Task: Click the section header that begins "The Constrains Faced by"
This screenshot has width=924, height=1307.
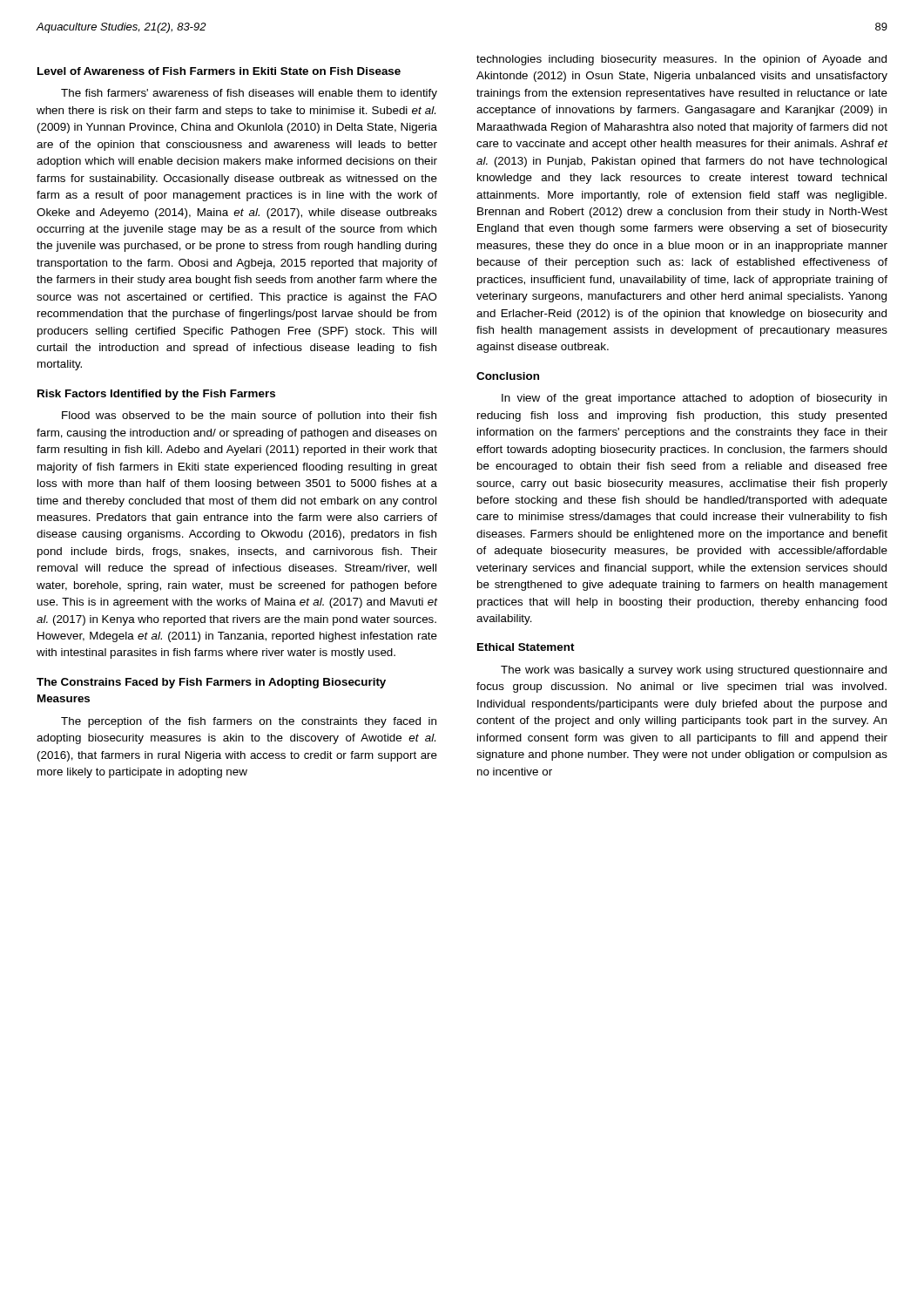Action: (x=211, y=690)
